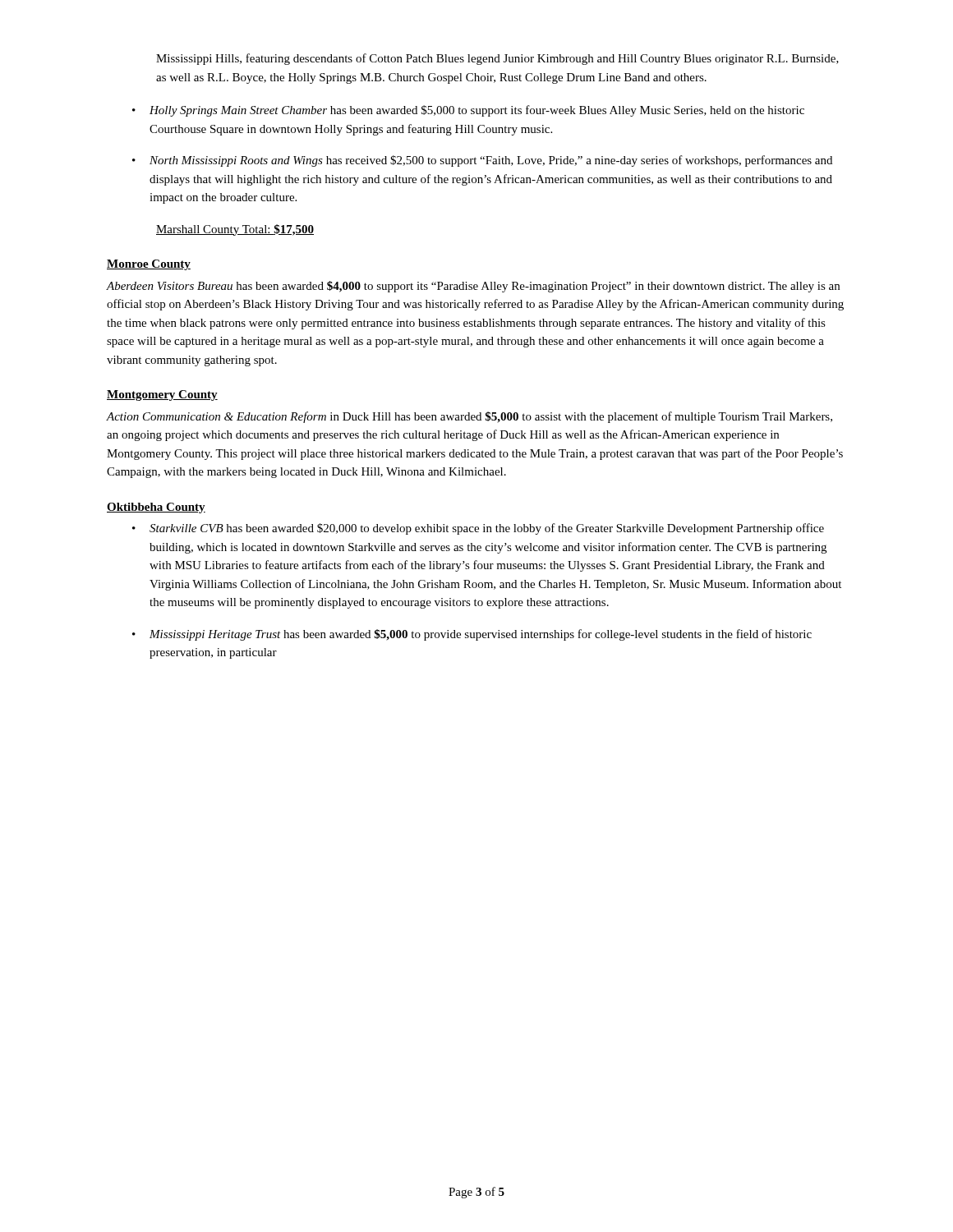Select the text block that reads "Marshall County Total:"
953x1232 pixels.
235,229
